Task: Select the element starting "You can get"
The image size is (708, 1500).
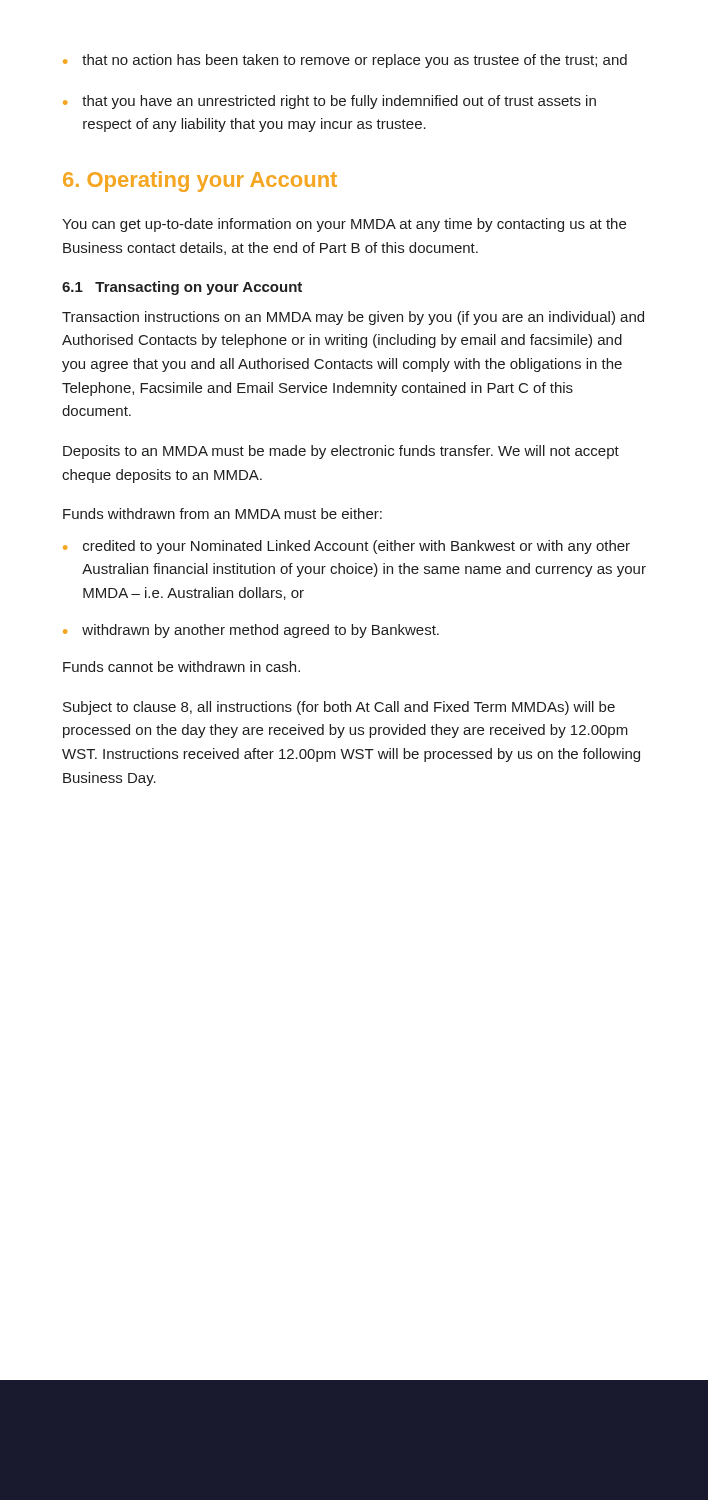Action: click(344, 236)
